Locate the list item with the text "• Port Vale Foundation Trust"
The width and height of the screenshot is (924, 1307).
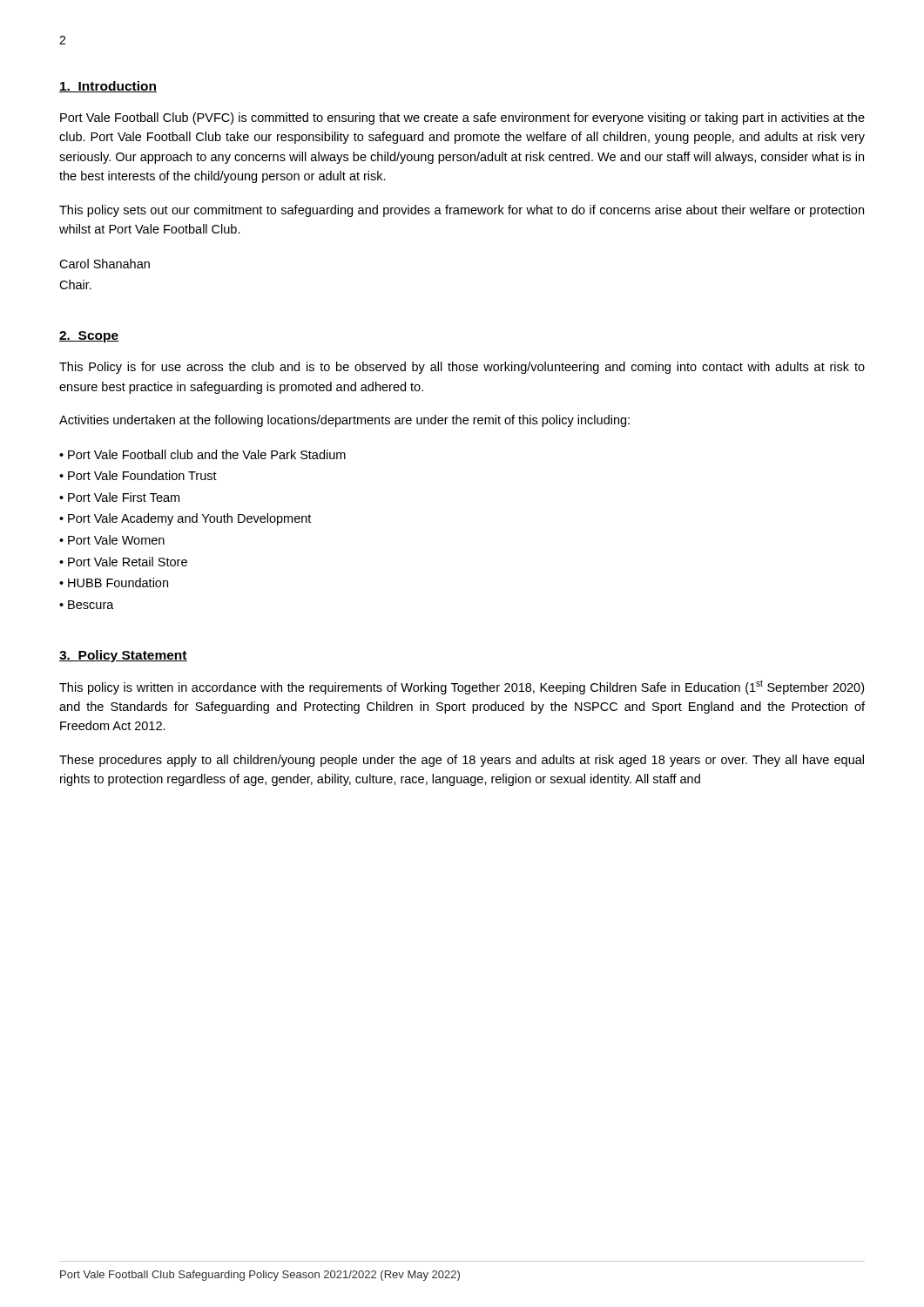coord(138,476)
